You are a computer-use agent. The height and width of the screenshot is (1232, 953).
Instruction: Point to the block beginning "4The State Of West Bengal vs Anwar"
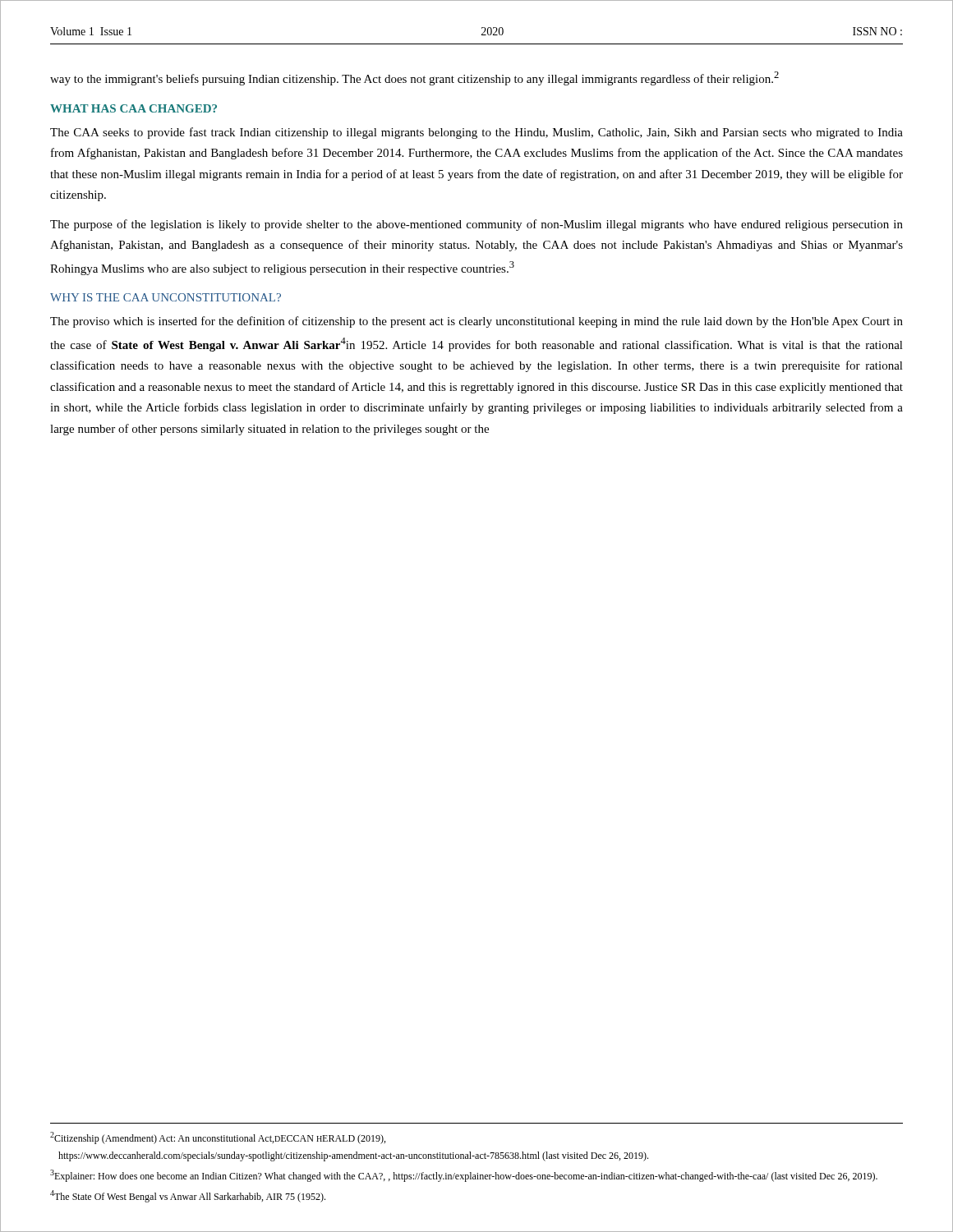point(188,1195)
